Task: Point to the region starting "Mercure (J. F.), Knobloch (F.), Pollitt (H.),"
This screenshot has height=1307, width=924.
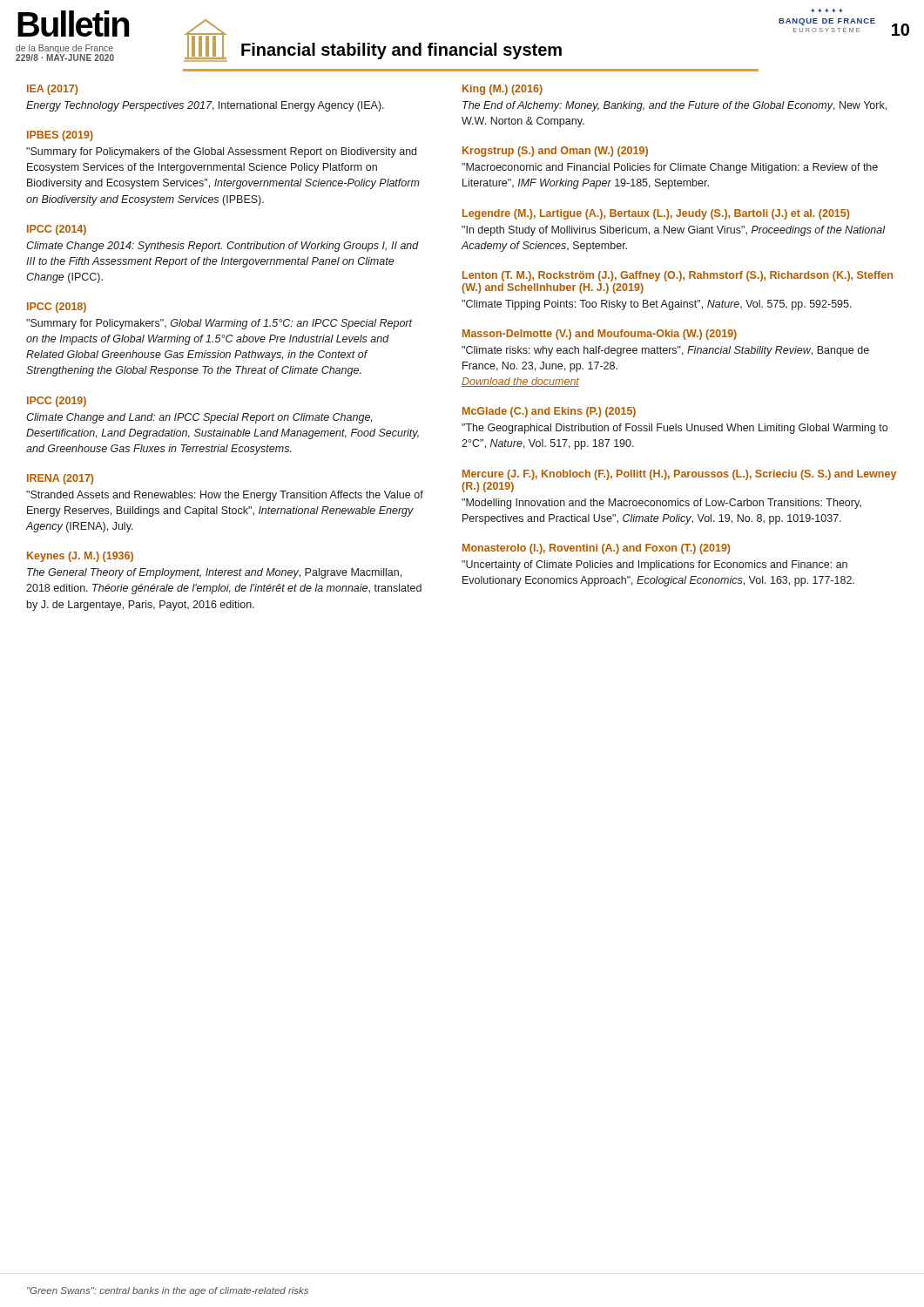Action: click(679, 497)
